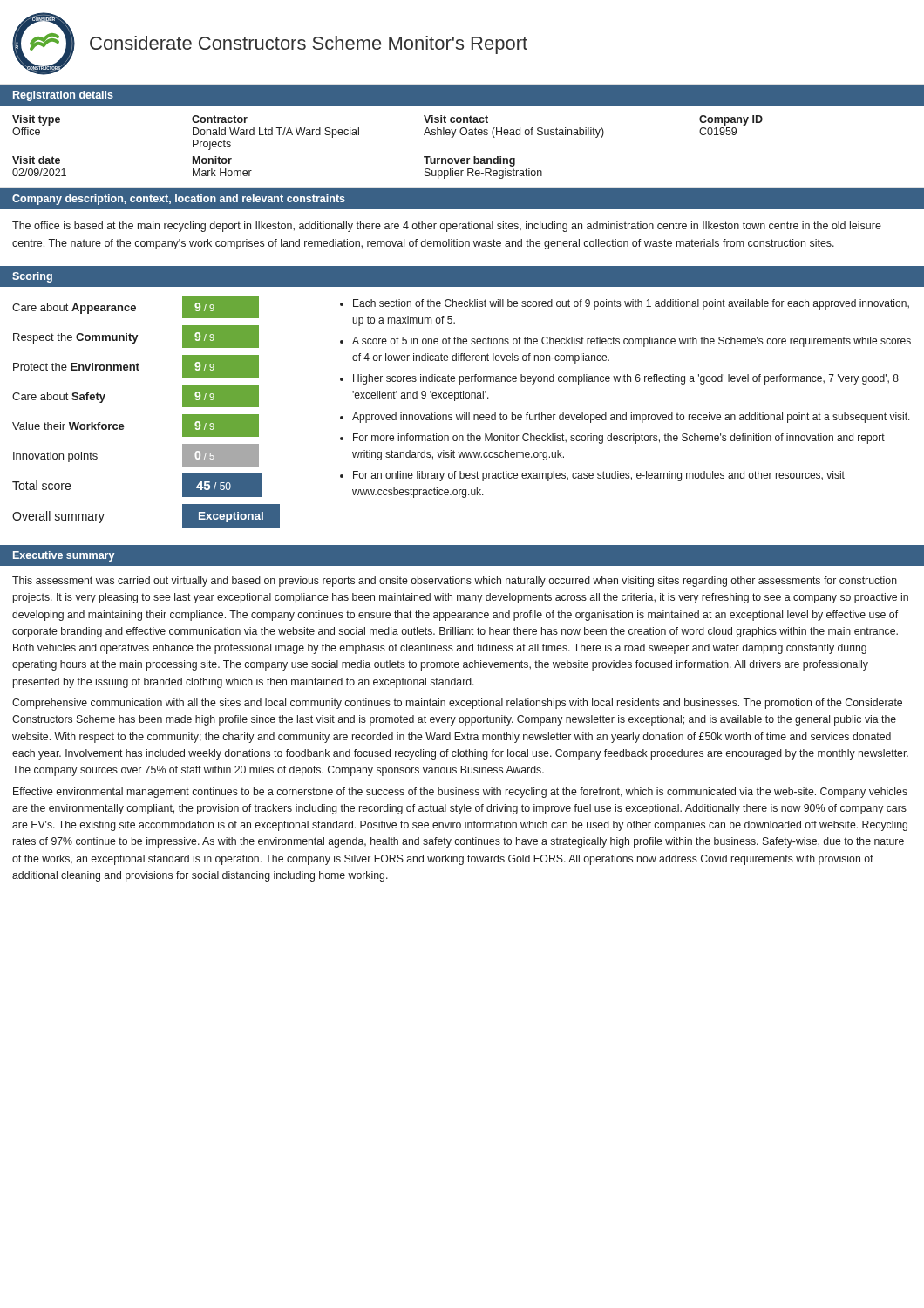This screenshot has height=1308, width=924.
Task: Point to the block starting "This assessment was carried"
Action: pos(461,631)
